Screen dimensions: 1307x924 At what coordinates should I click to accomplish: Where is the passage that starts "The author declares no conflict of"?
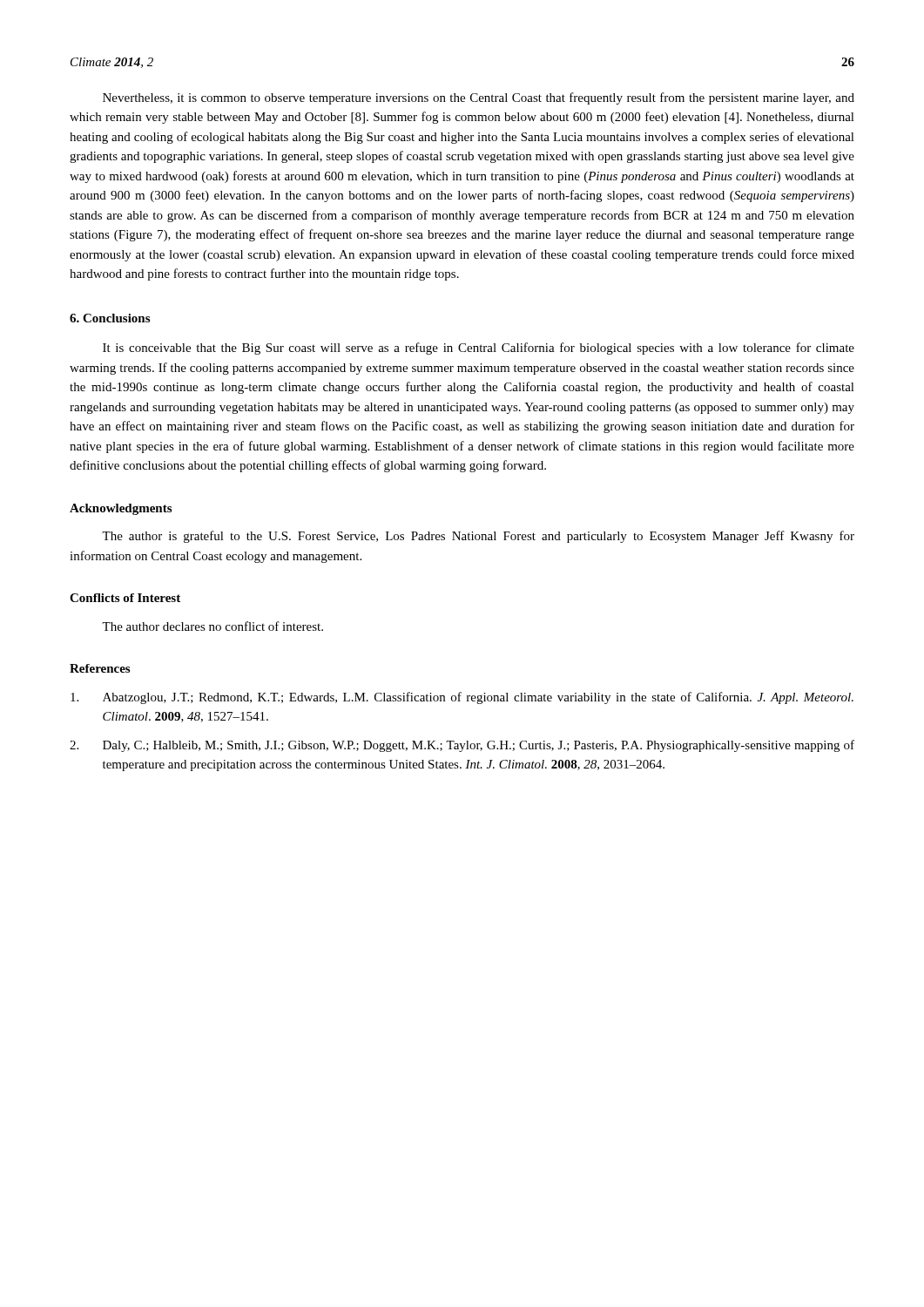point(212,626)
